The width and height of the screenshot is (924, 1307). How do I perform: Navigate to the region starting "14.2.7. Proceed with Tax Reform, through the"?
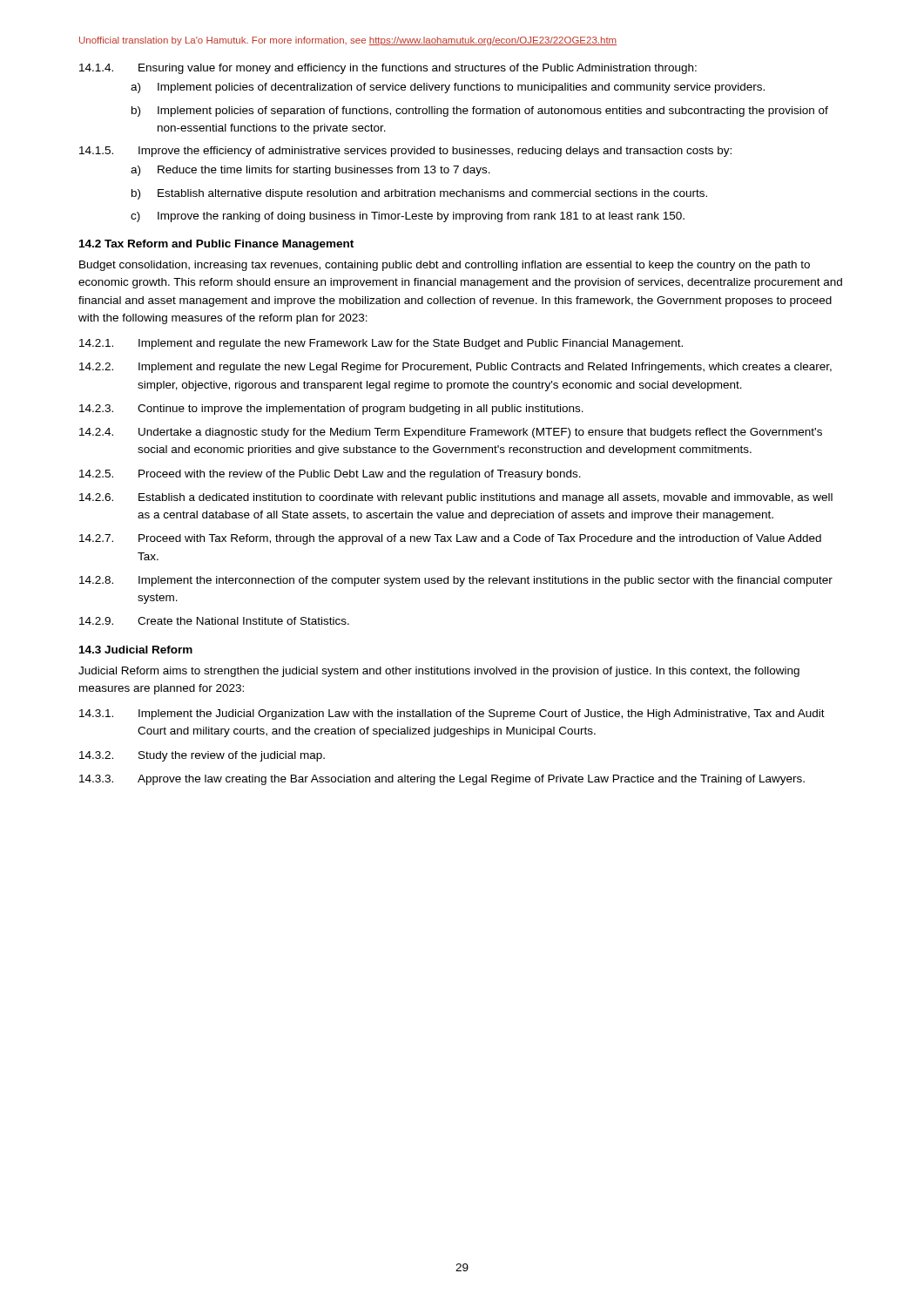pos(462,548)
